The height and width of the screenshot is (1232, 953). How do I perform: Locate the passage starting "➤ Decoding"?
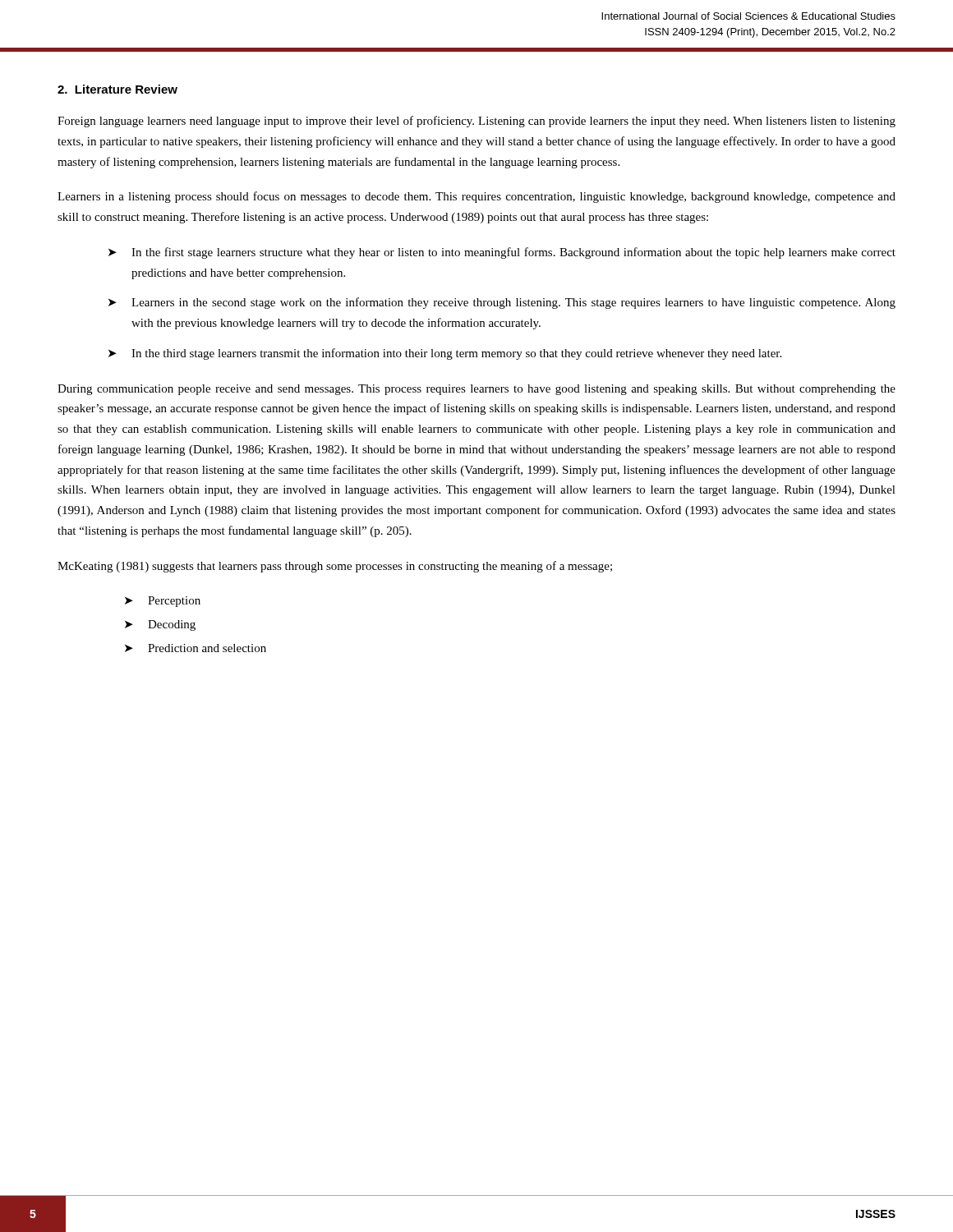coord(160,625)
